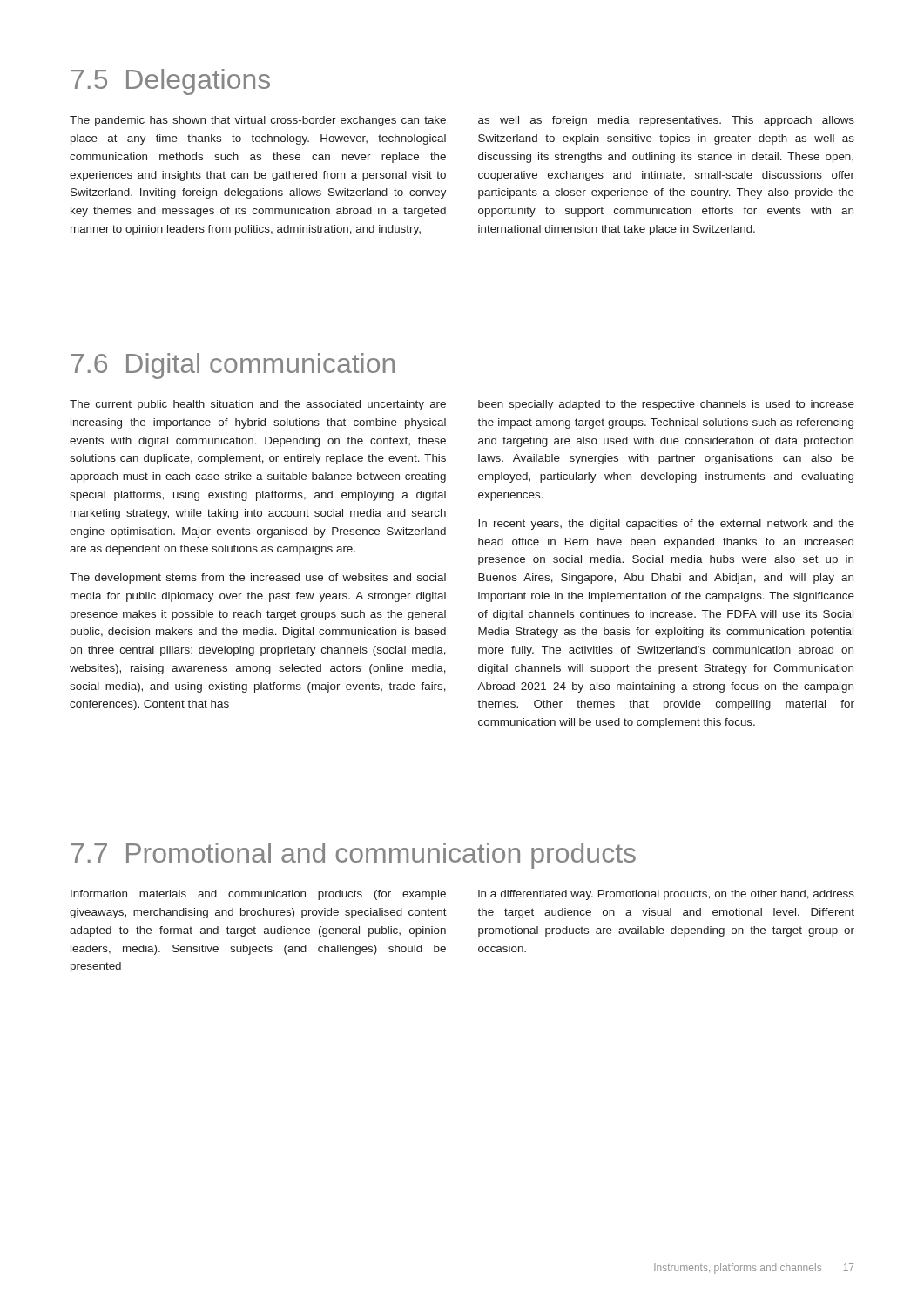Find the section header that reads "7.5 Delegations"
This screenshot has width=924, height=1307.
coord(171,82)
